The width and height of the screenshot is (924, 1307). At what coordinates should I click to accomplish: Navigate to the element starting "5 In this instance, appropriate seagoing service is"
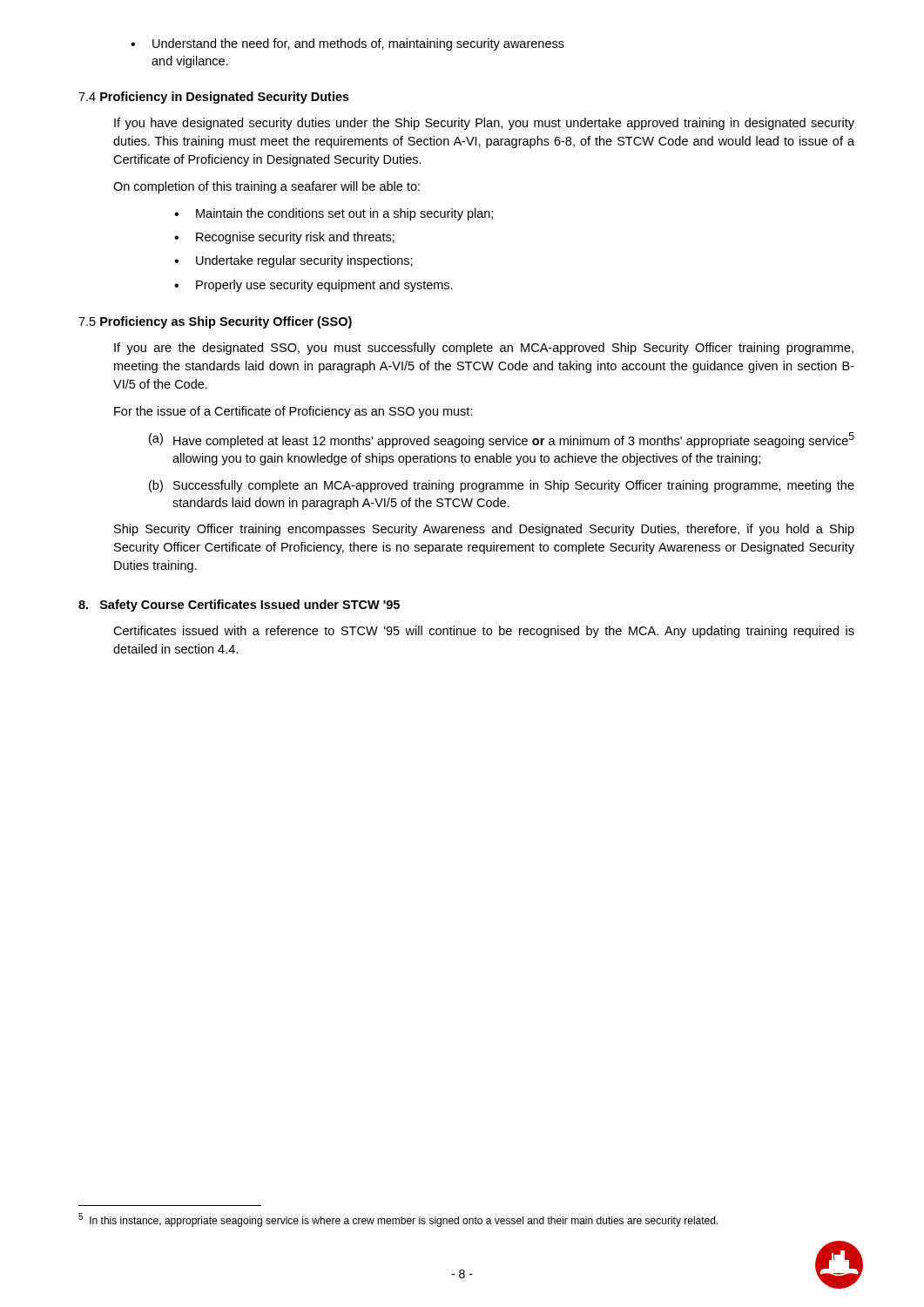pos(399,1220)
